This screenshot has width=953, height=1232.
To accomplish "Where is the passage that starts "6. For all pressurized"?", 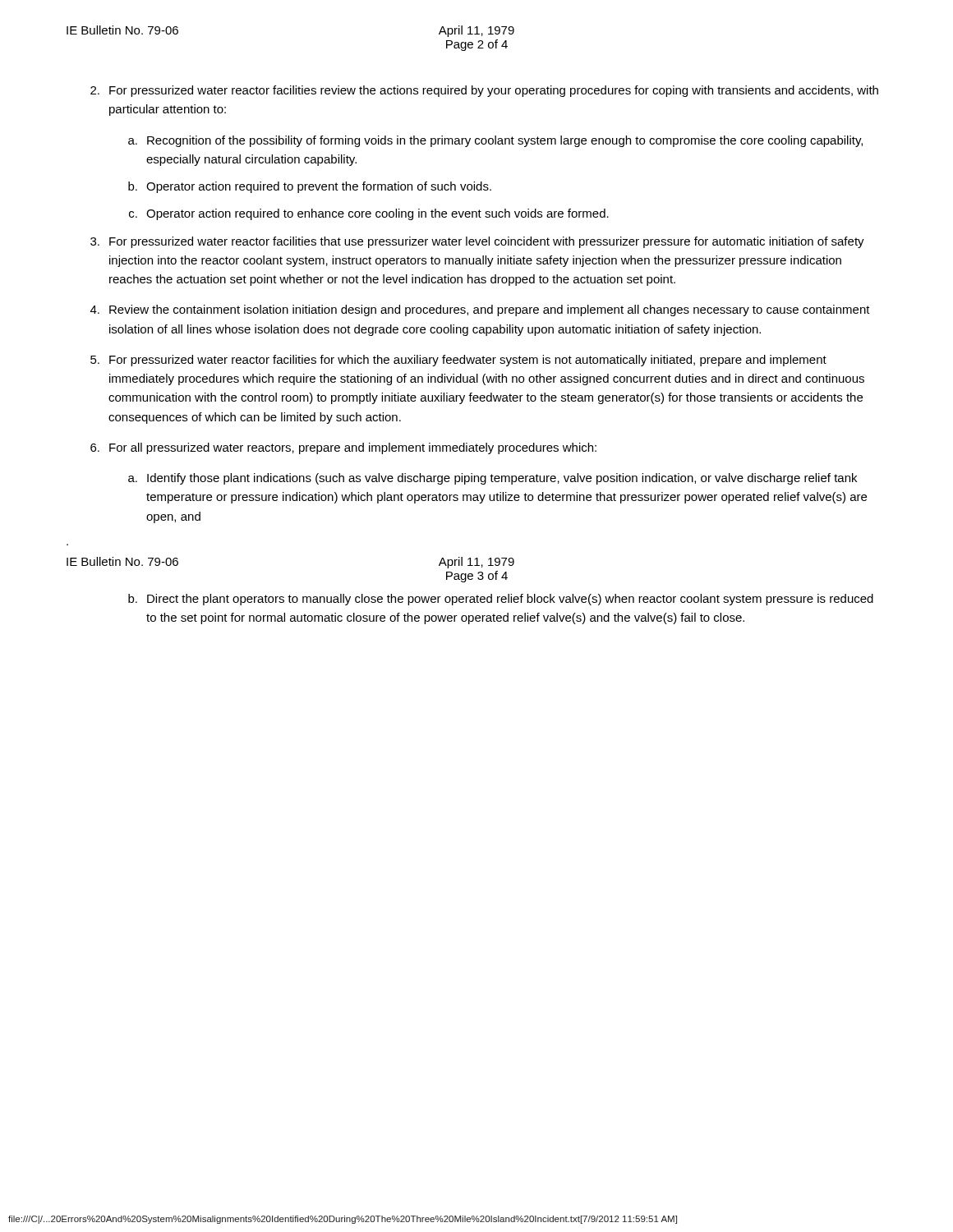I will pyautogui.click(x=476, y=447).
